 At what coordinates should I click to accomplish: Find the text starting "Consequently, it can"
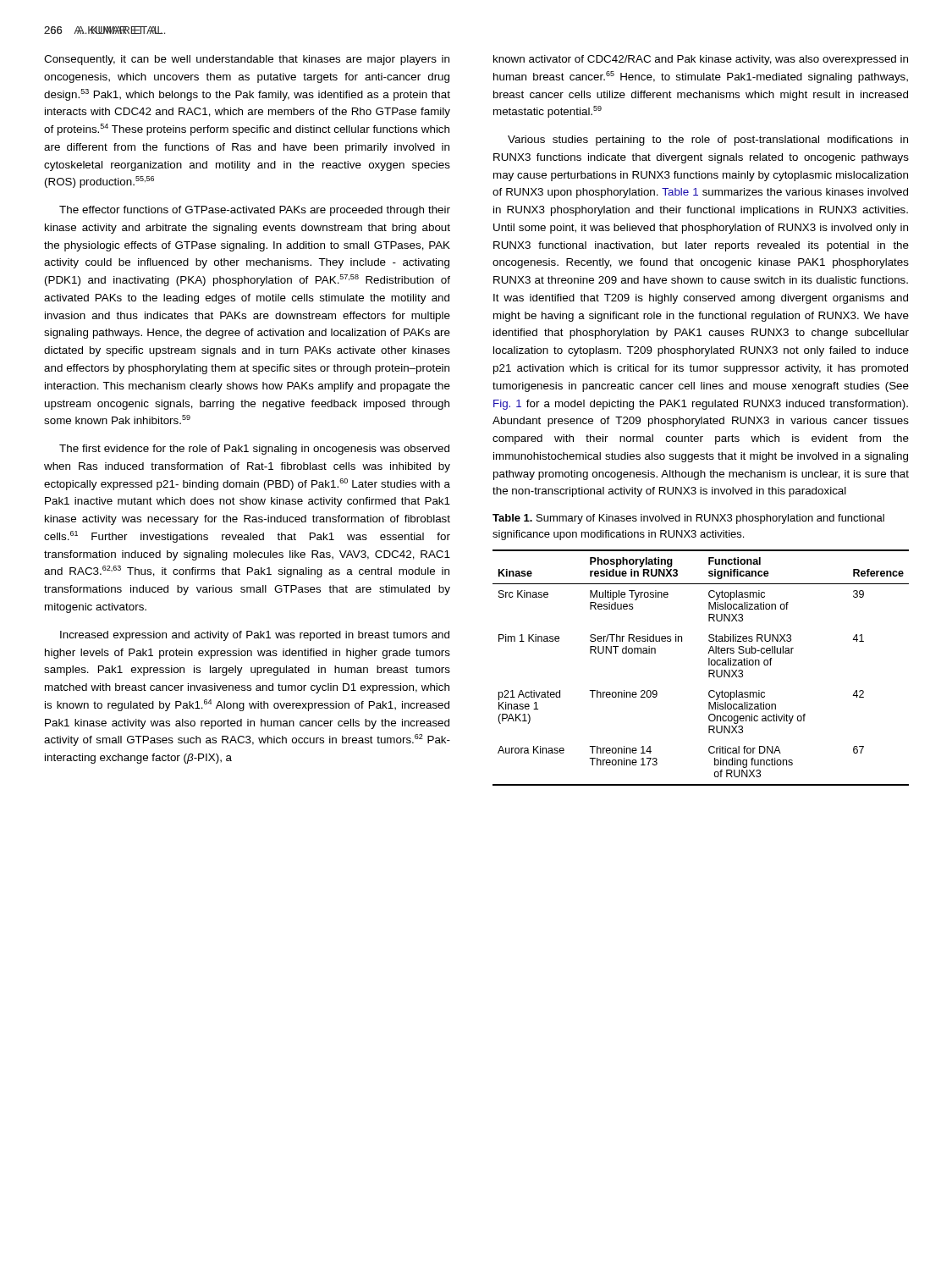[x=247, y=121]
